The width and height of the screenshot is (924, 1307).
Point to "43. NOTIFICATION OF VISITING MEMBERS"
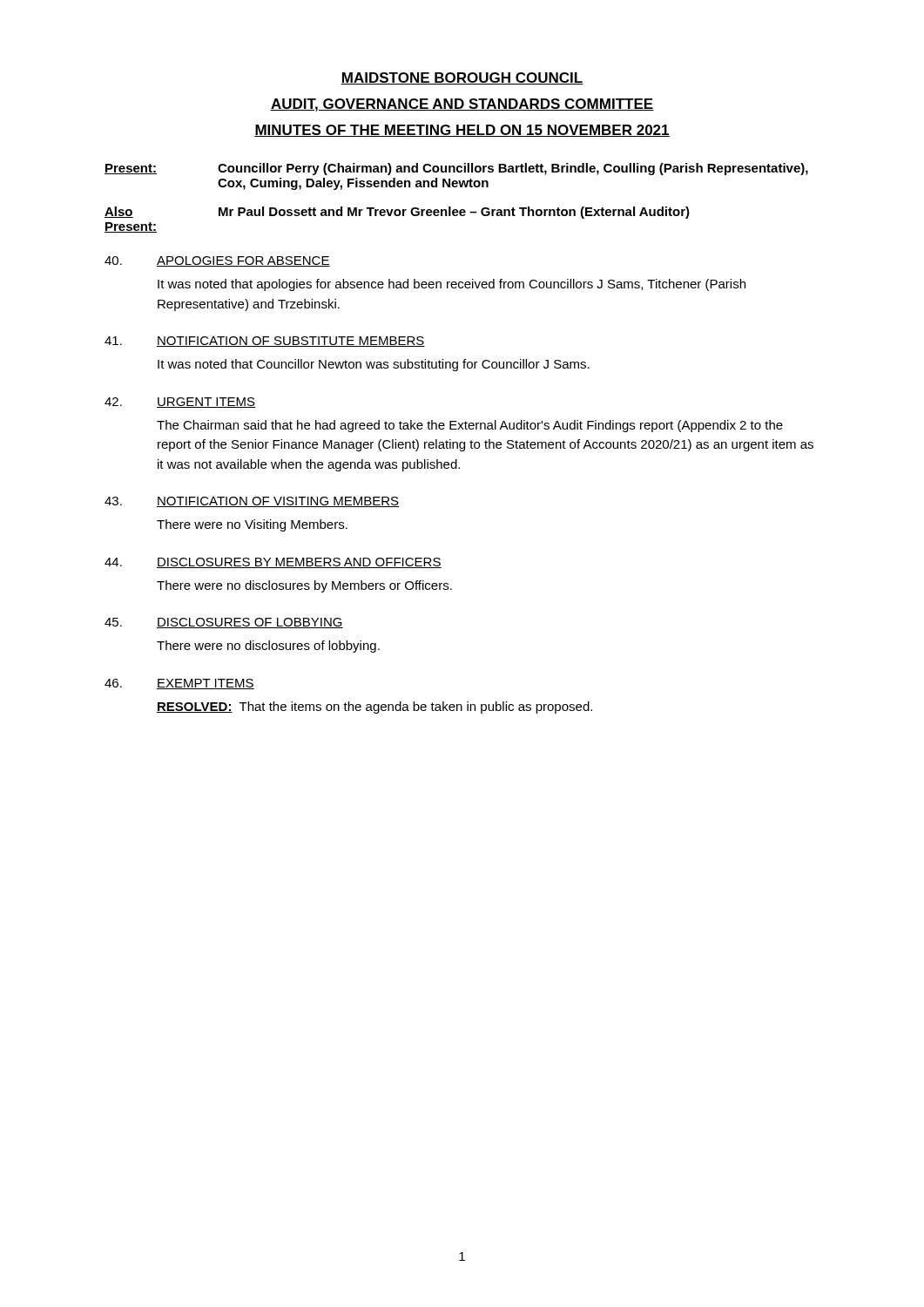252,501
